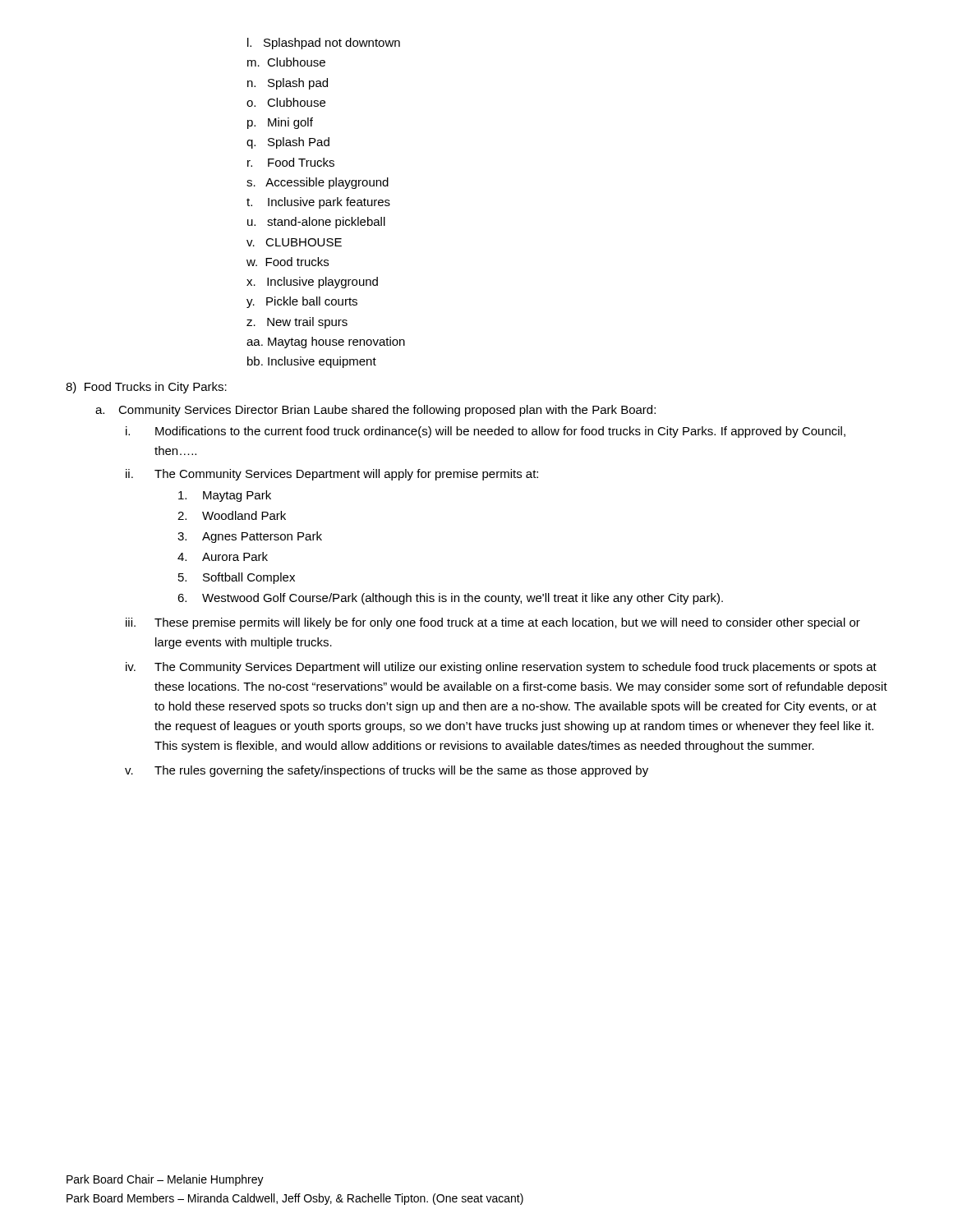The width and height of the screenshot is (953, 1232).
Task: Where does it say "t. Inclusive park features"?
Action: (318, 202)
